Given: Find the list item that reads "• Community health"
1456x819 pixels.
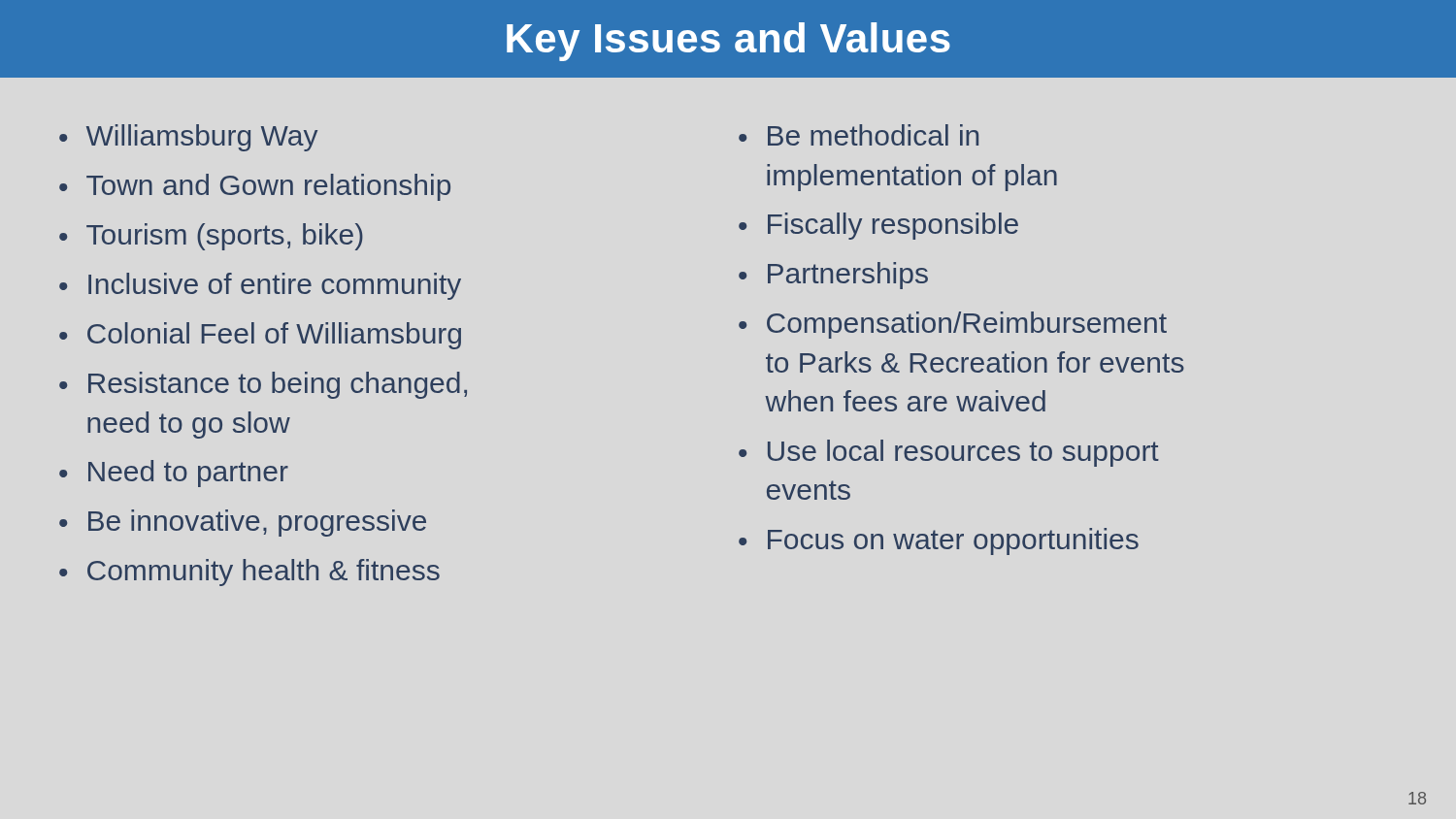Looking at the screenshot, I should [249, 571].
